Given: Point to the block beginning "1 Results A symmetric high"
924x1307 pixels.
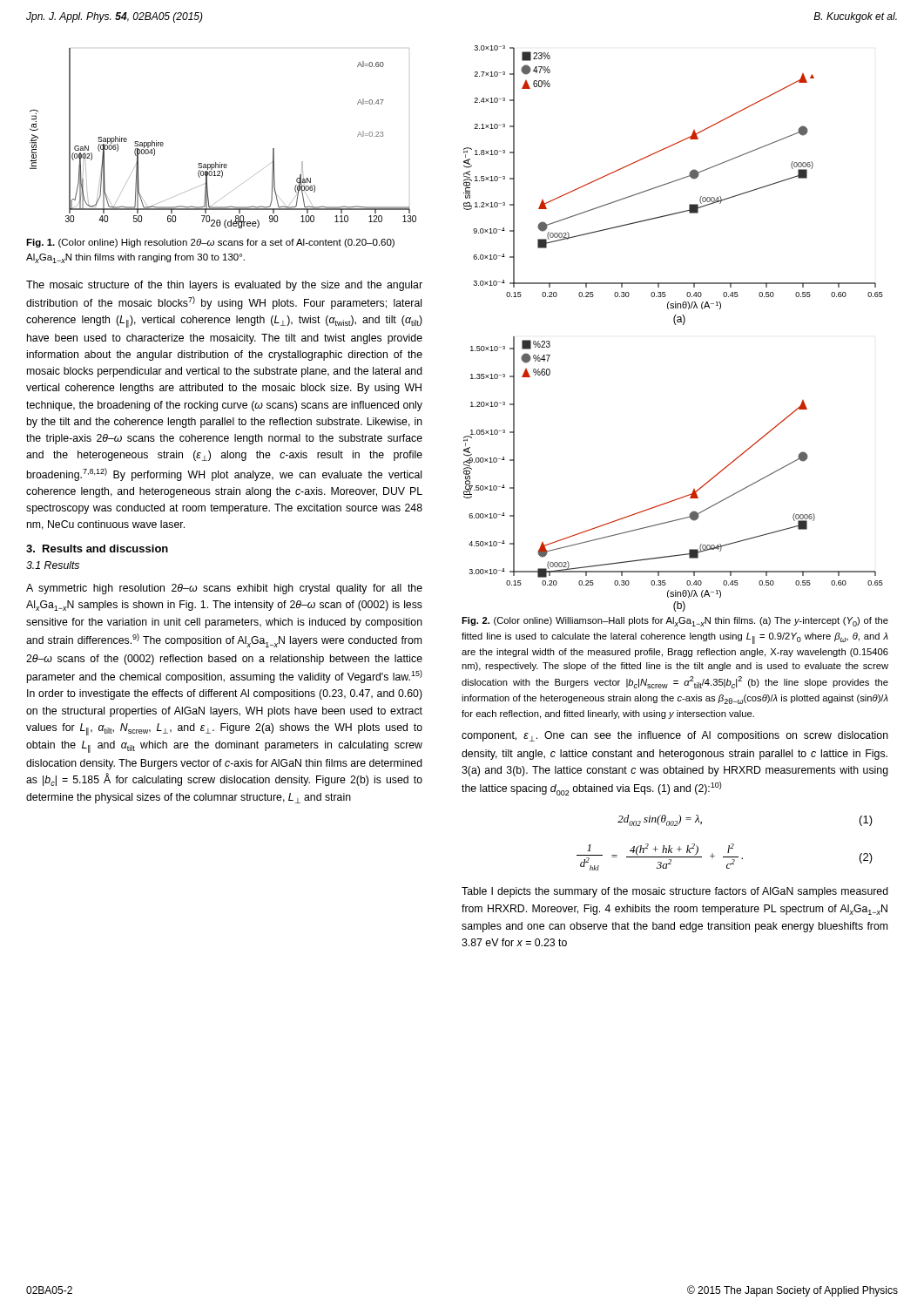Looking at the screenshot, I should (224, 683).
